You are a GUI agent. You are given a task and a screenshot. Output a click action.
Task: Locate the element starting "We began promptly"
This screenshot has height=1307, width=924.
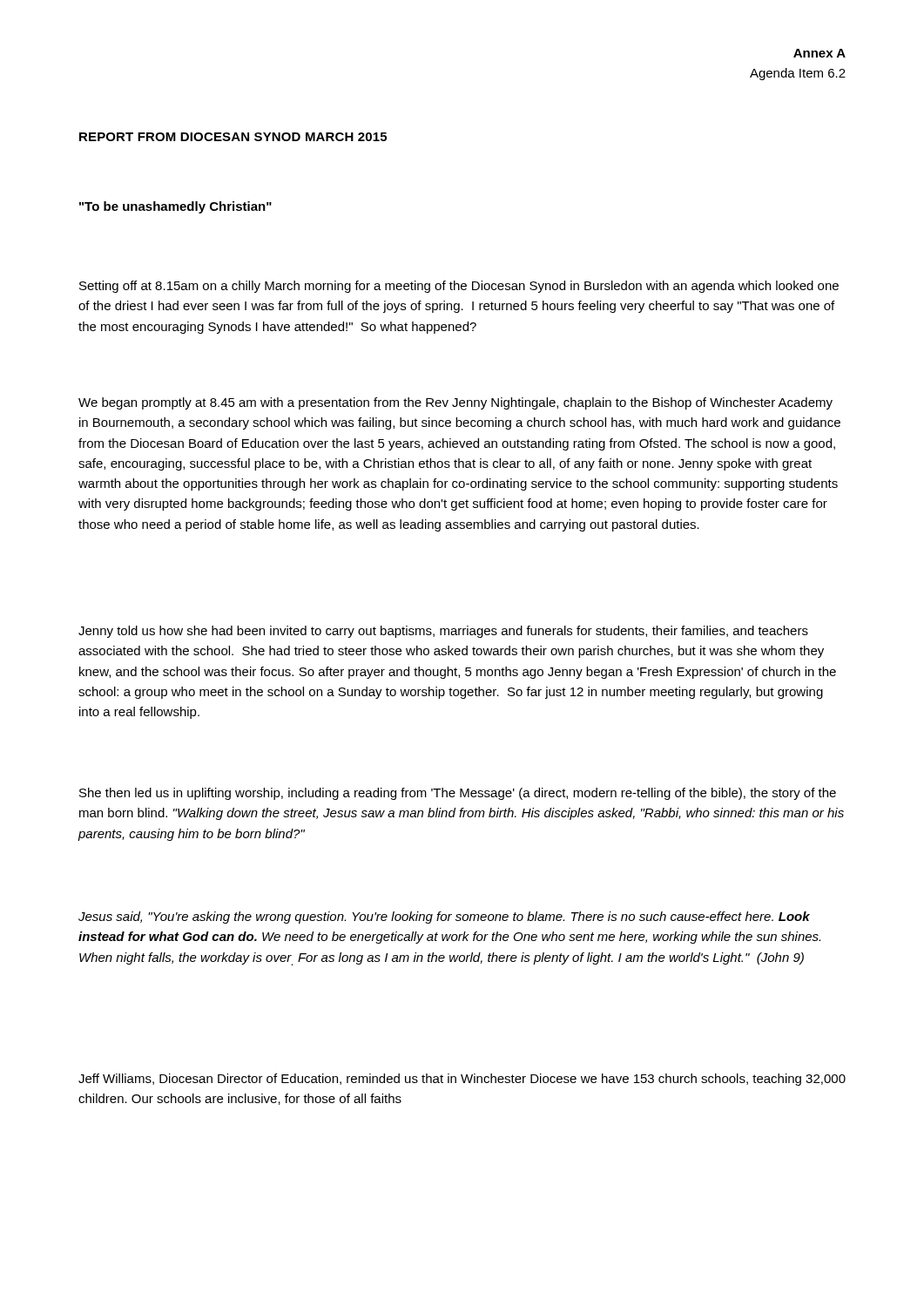pyautogui.click(x=460, y=463)
